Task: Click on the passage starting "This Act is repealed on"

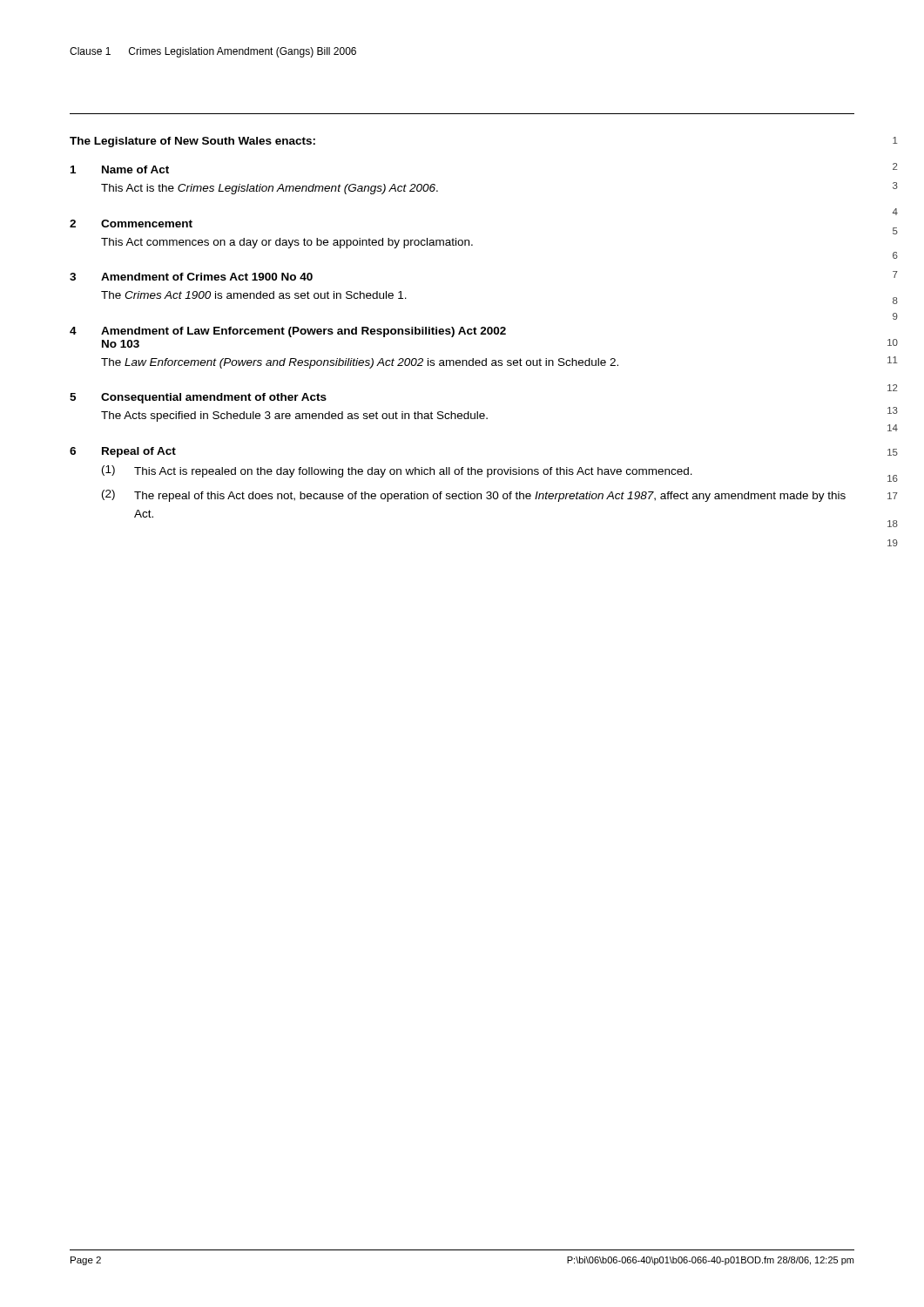Action: click(x=413, y=471)
